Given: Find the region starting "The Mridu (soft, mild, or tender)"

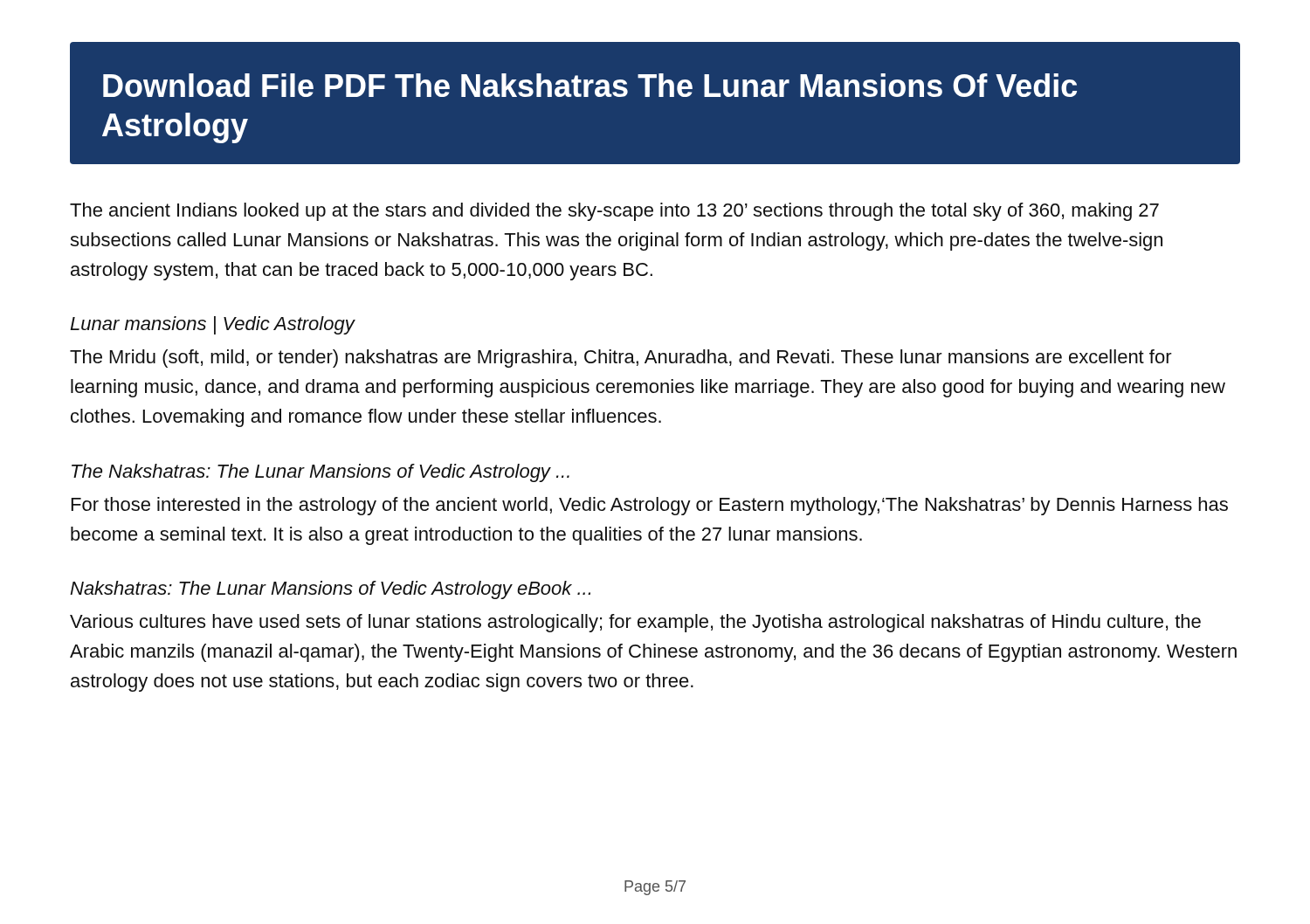Looking at the screenshot, I should click(x=647, y=387).
